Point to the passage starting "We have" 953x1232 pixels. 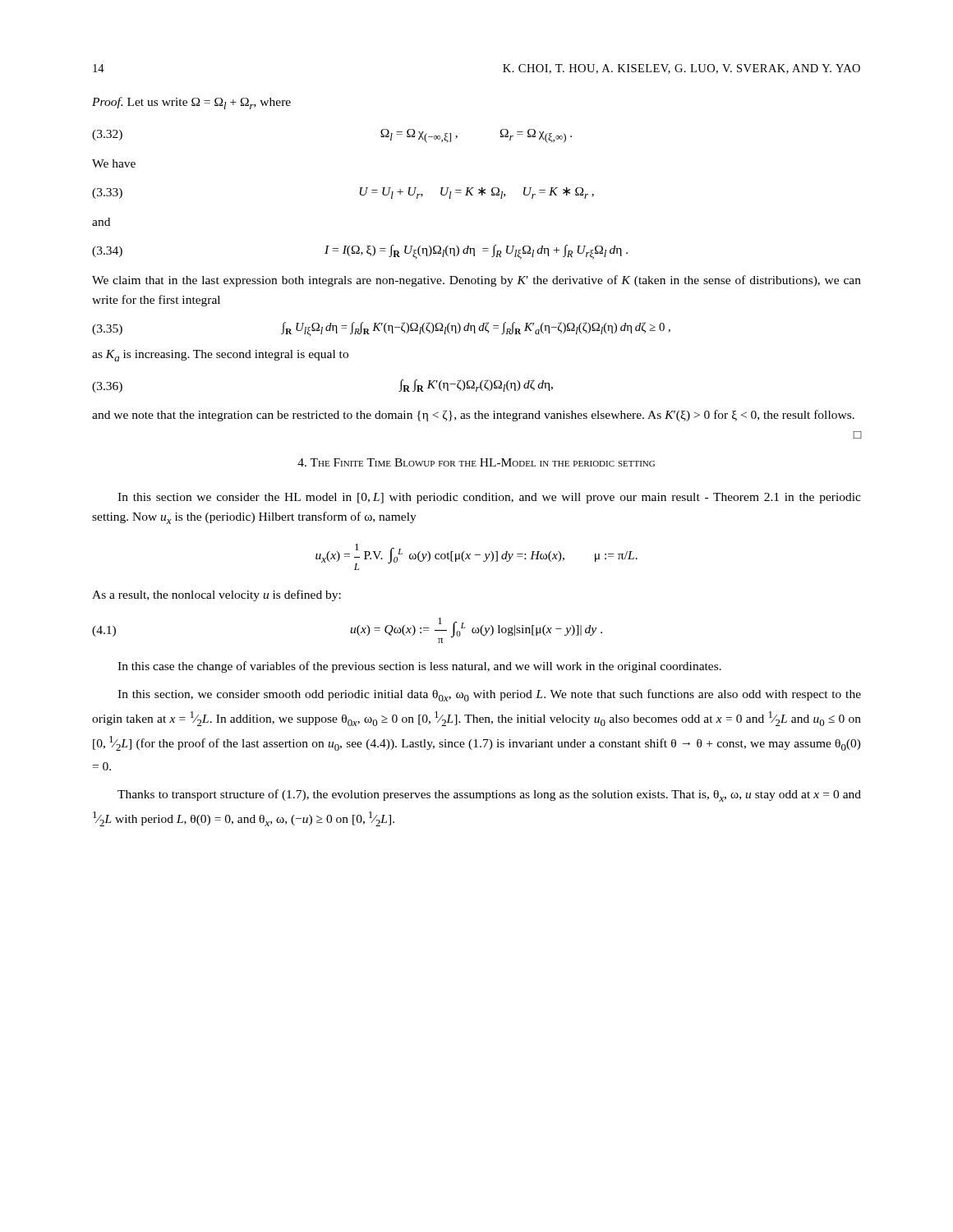[114, 163]
